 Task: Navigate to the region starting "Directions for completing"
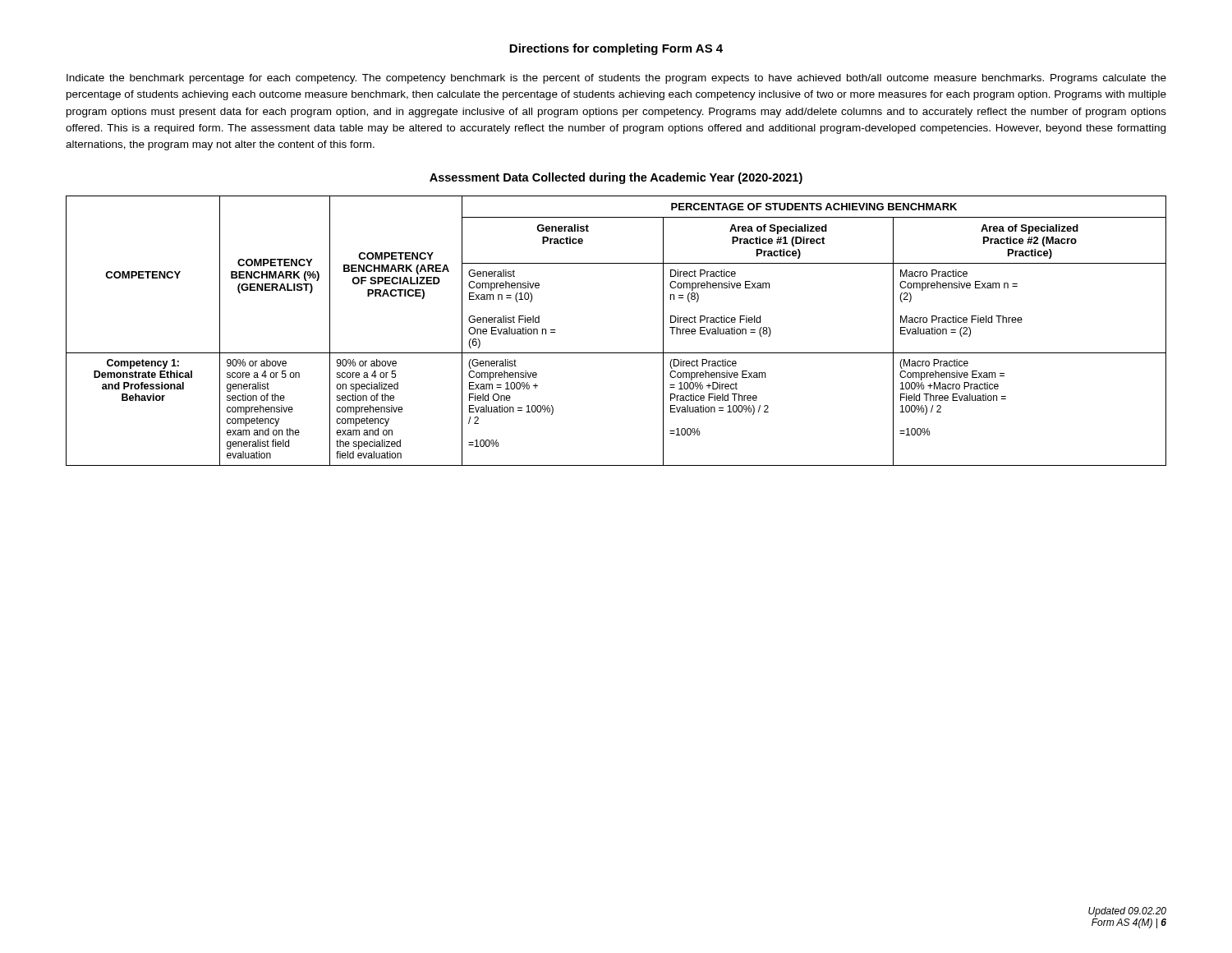pos(616,48)
